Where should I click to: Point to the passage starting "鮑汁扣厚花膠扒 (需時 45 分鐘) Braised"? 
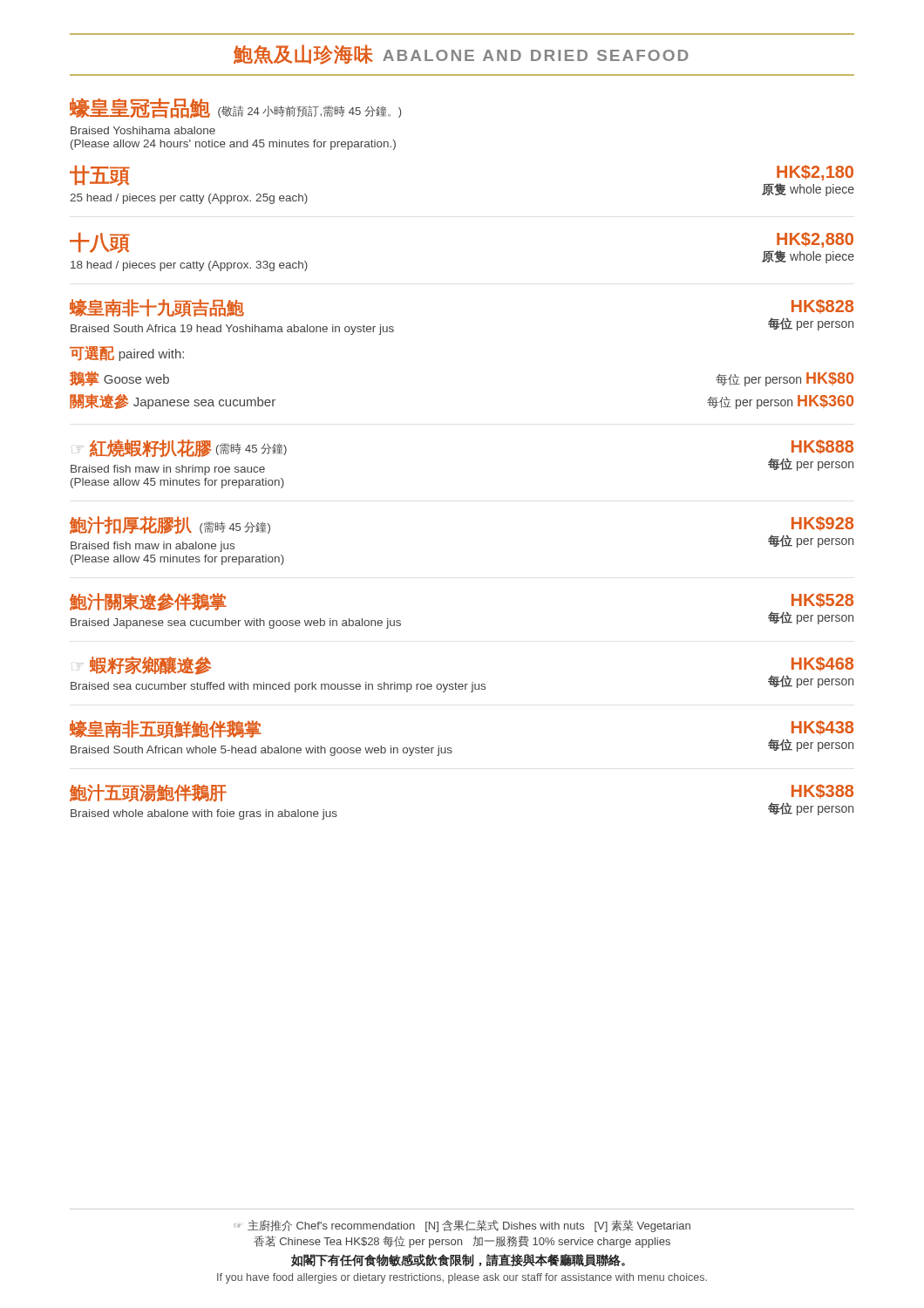tap(154, 533)
